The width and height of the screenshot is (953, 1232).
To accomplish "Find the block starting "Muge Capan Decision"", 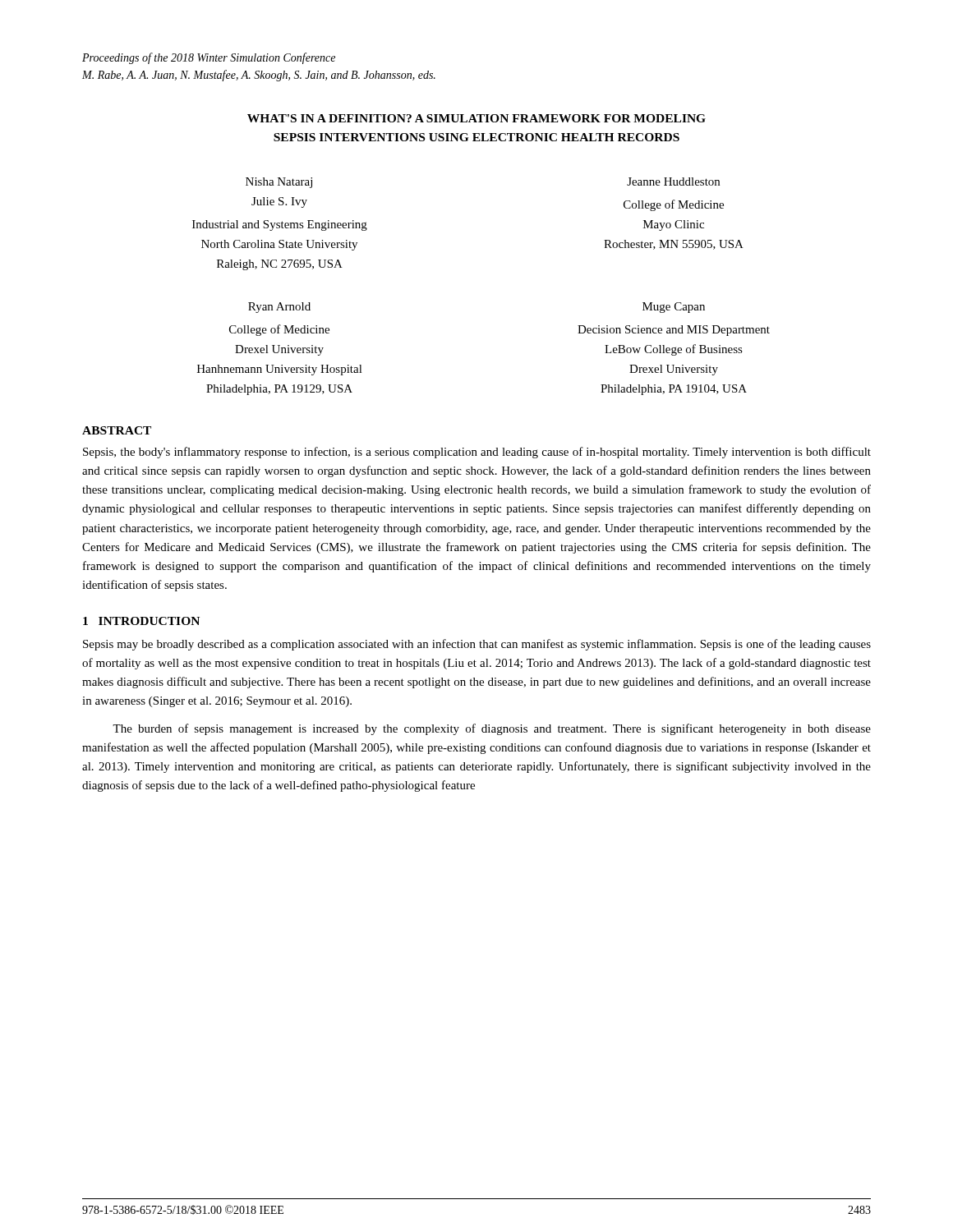I will point(674,347).
